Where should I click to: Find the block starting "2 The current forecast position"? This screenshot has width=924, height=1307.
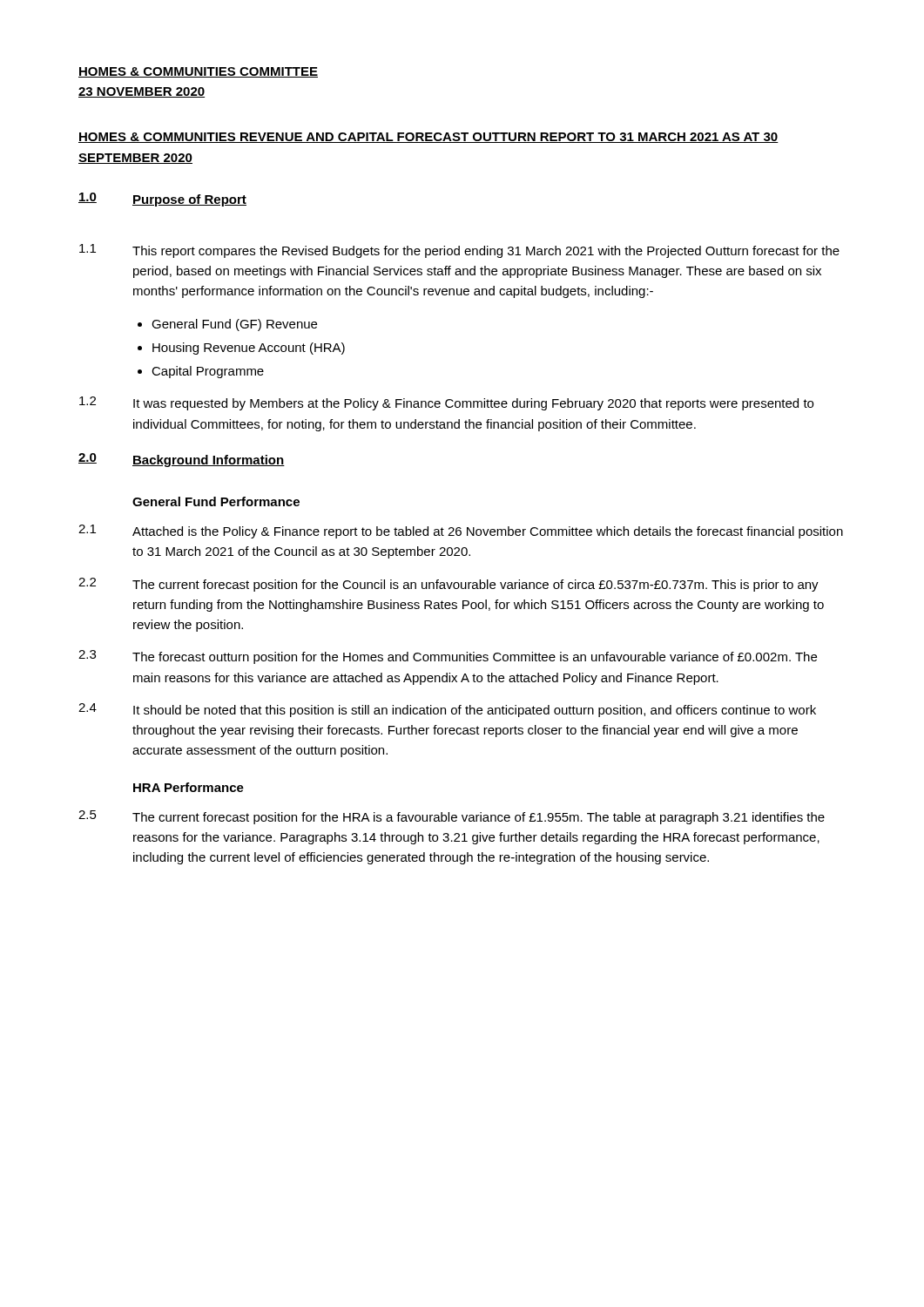coord(462,604)
